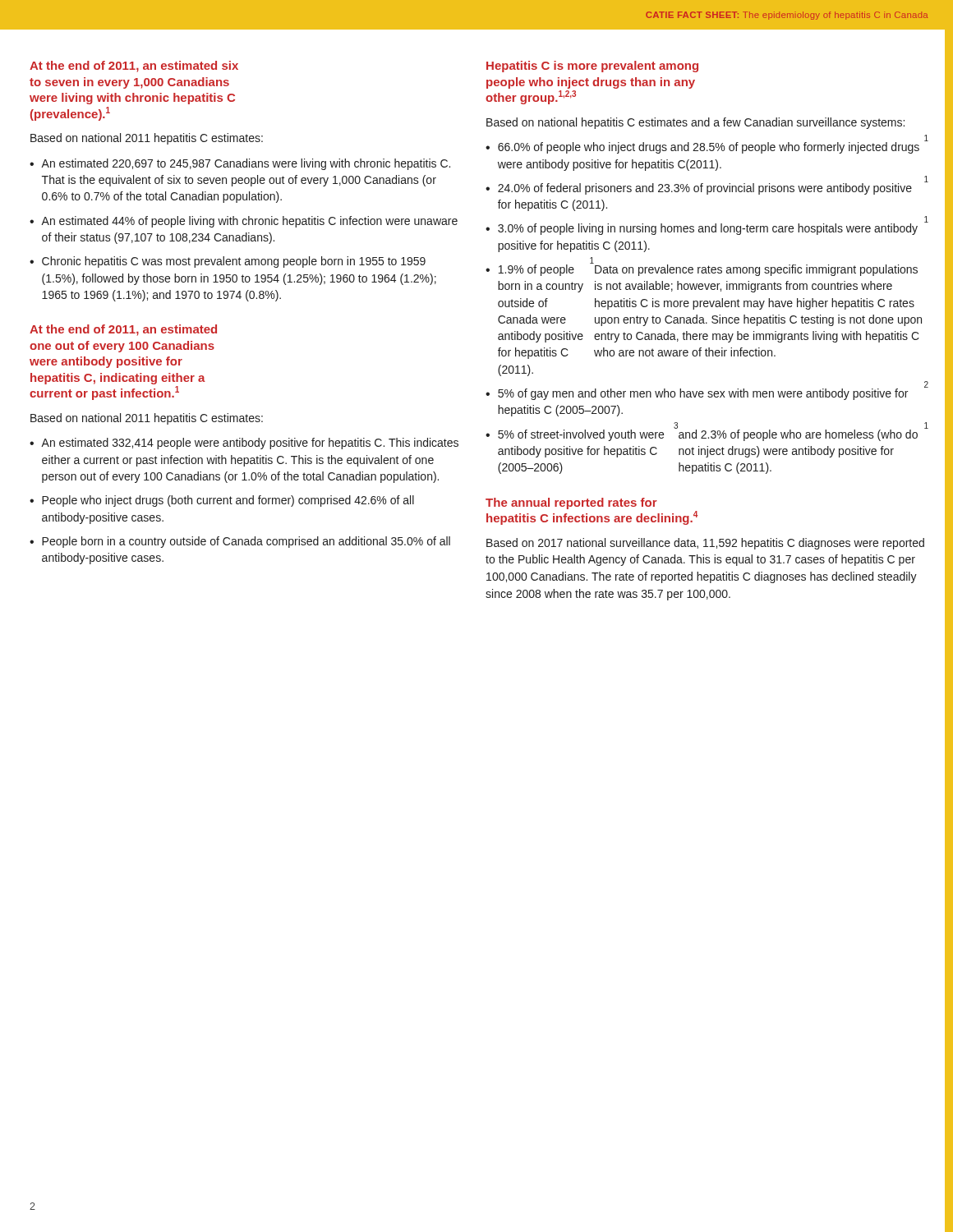Image resolution: width=953 pixels, height=1232 pixels.
Task: Click the passage that begins "An estimated 332,414 people were antibody positive"
Action: [x=250, y=460]
